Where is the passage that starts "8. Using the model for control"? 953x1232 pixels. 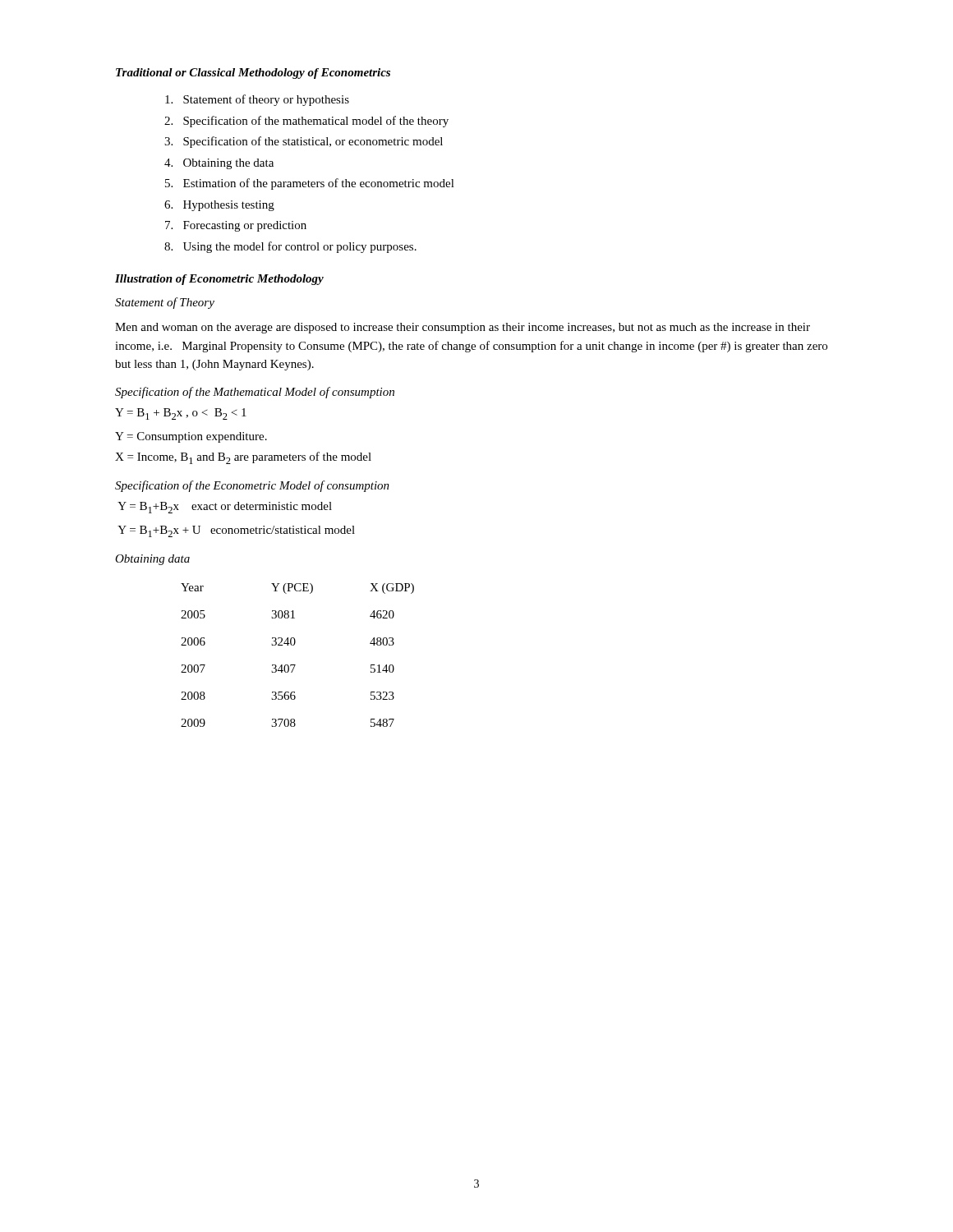[291, 246]
